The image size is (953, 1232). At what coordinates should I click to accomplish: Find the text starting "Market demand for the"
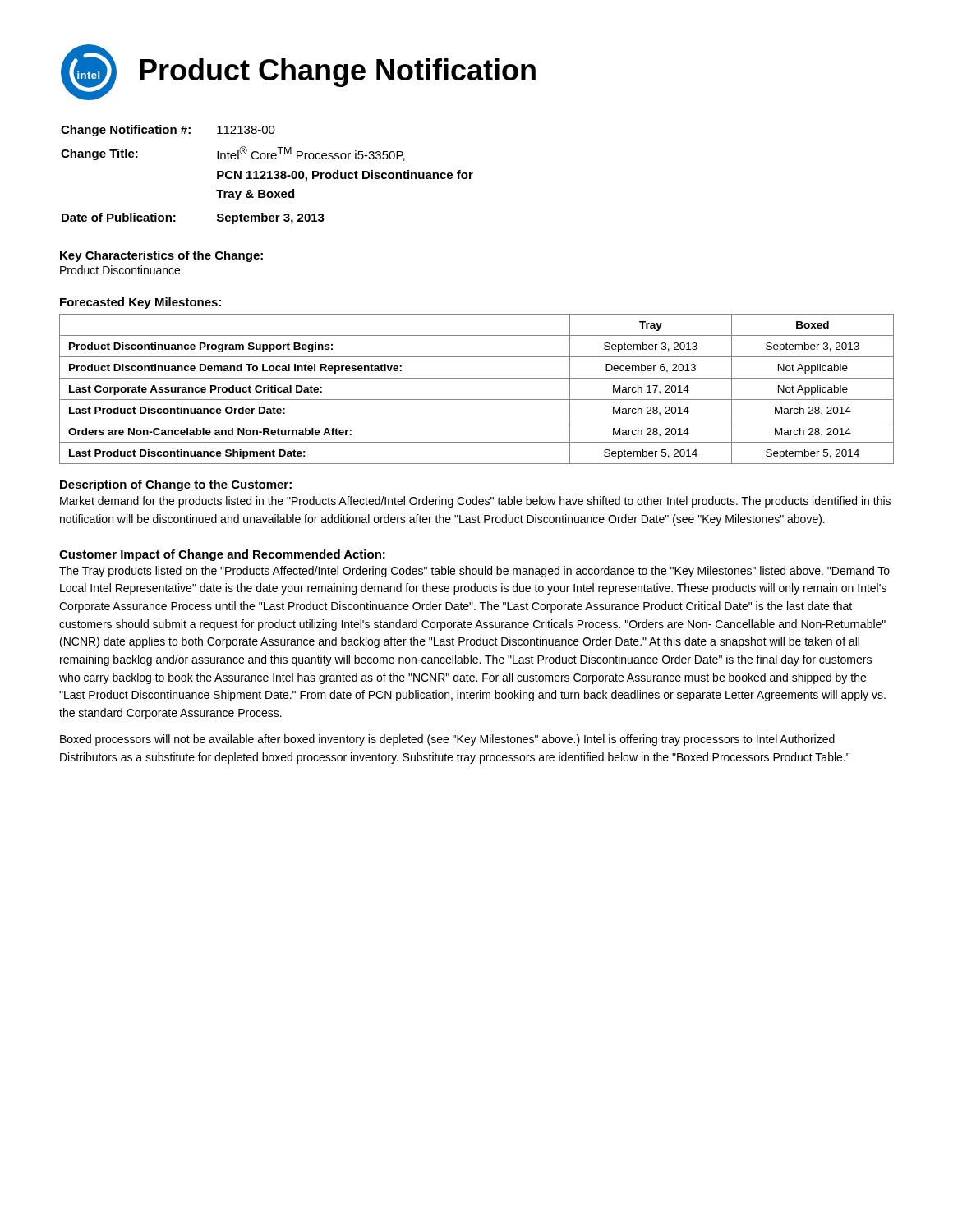(475, 510)
